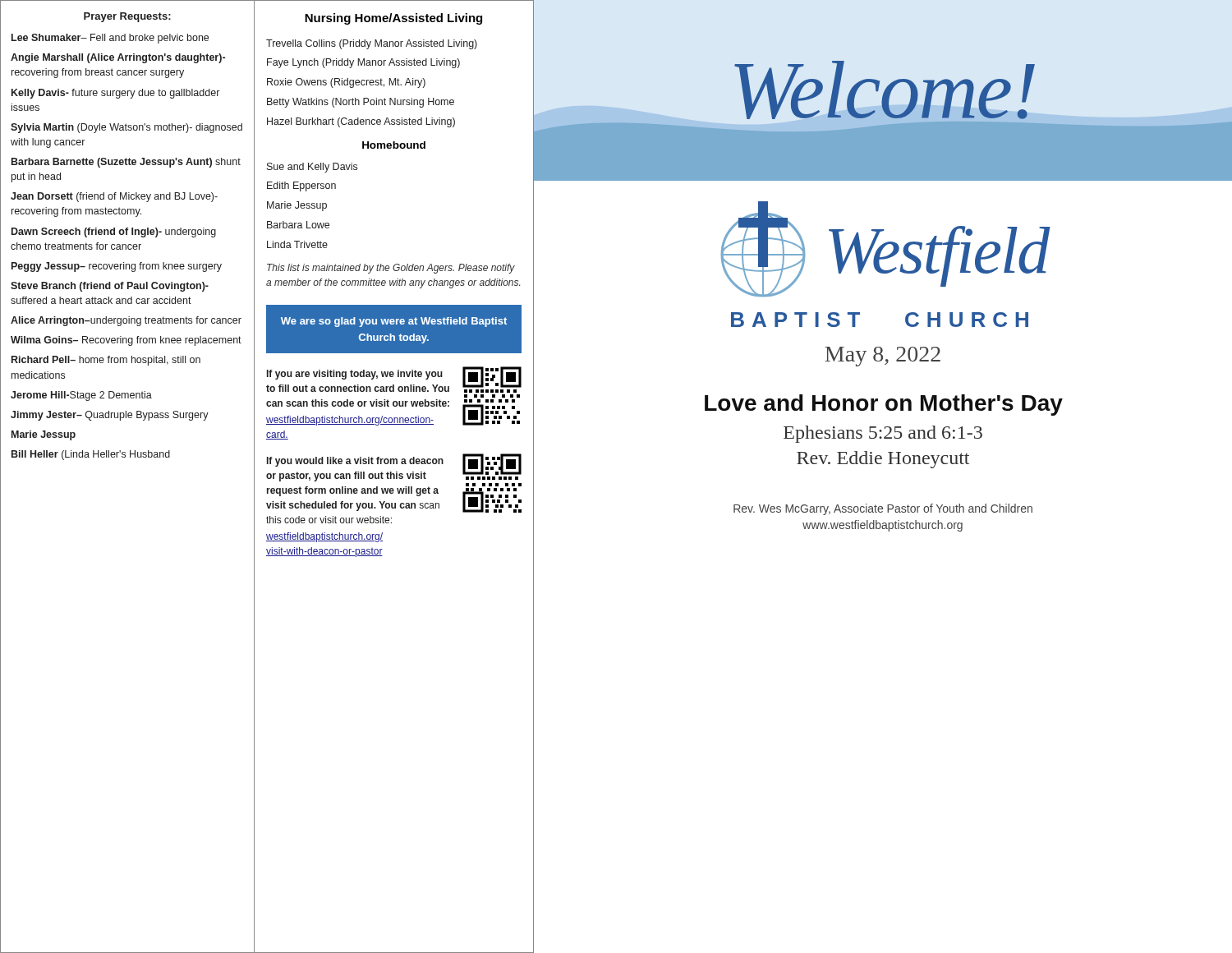Viewport: 1232px width, 953px height.
Task: Locate the block of text that opens with "Dawn Screech (friend of Ingle)-"
Action: coord(113,239)
